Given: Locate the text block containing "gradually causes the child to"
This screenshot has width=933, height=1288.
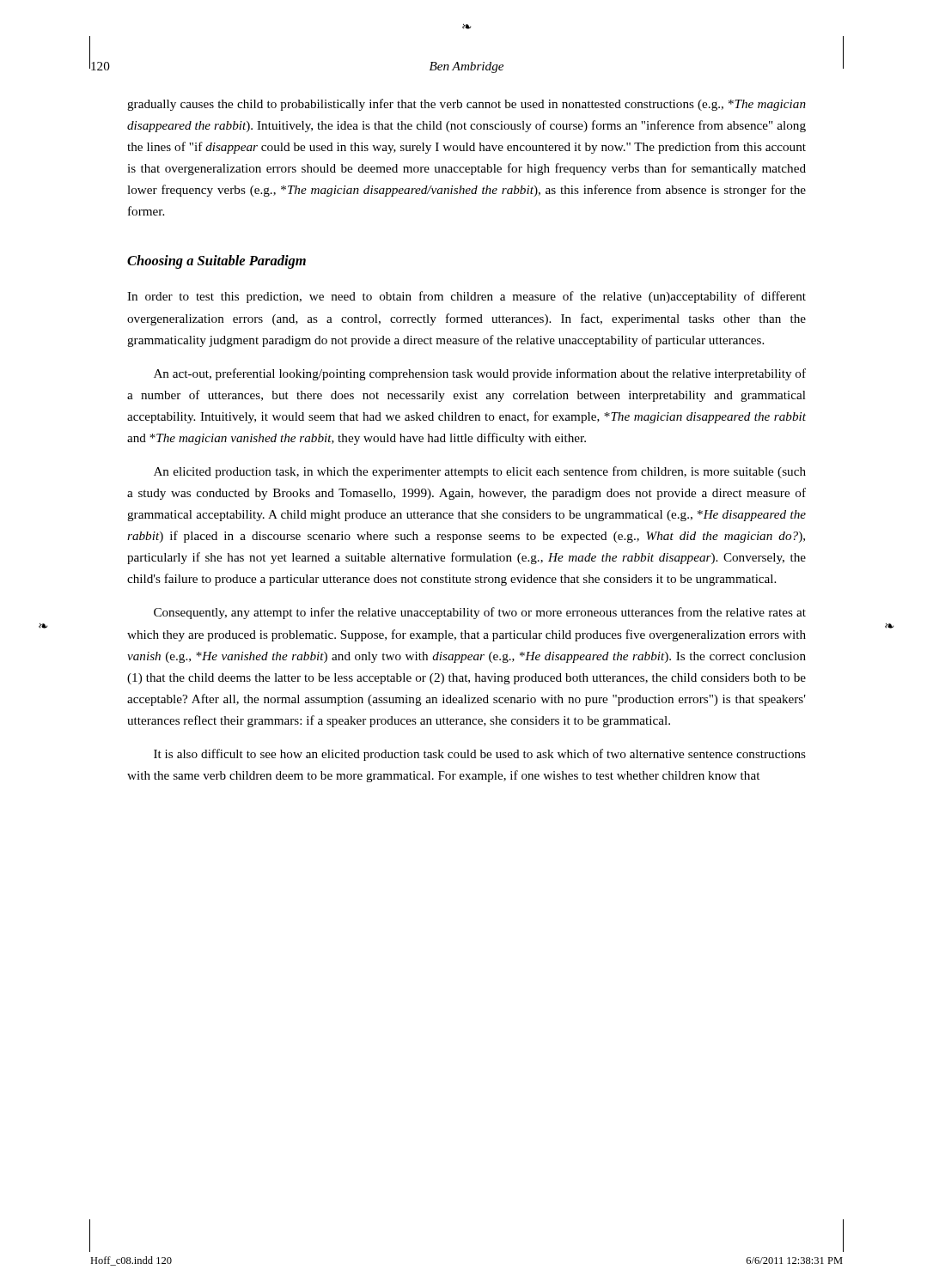Looking at the screenshot, I should [466, 157].
